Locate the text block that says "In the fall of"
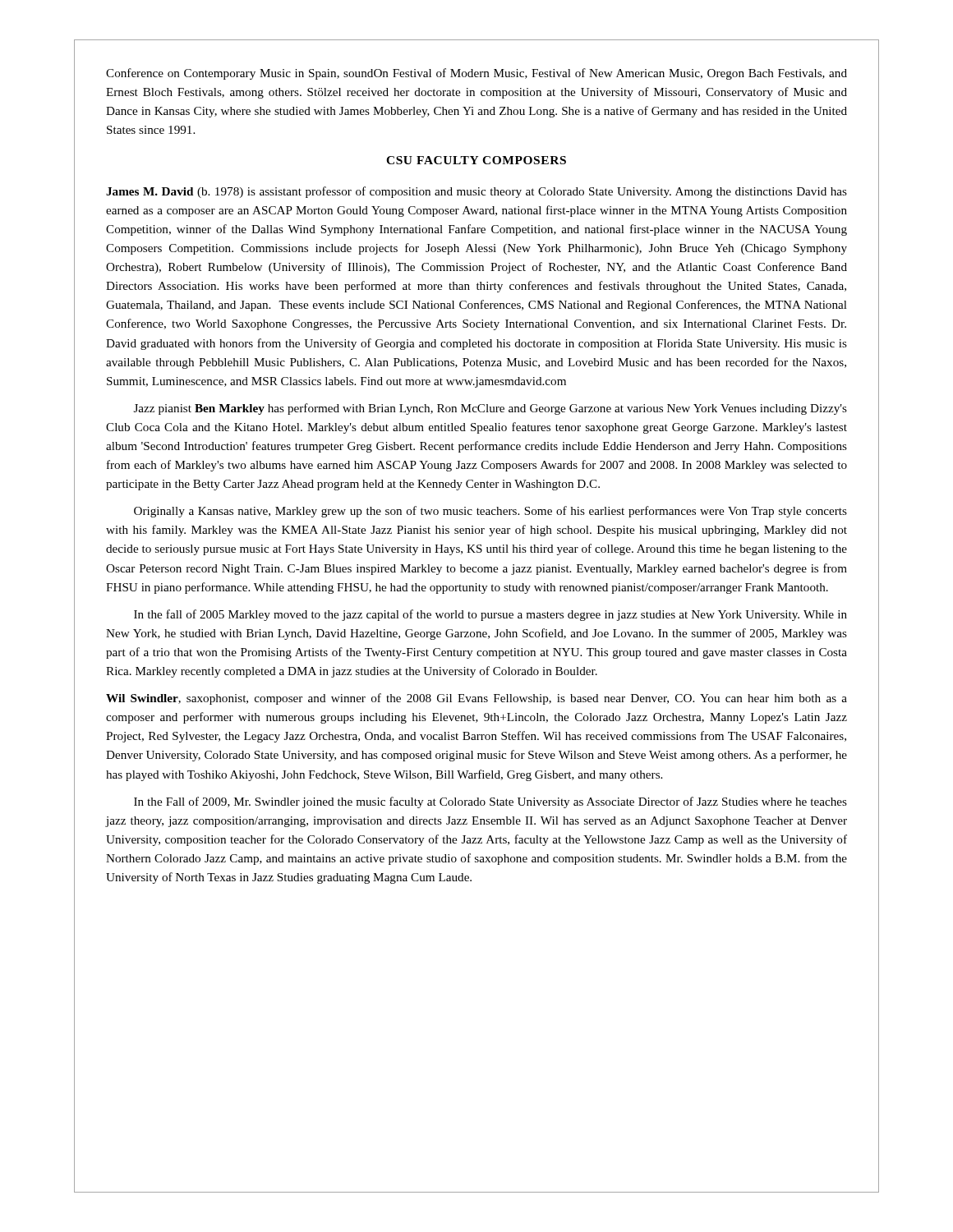 476,642
